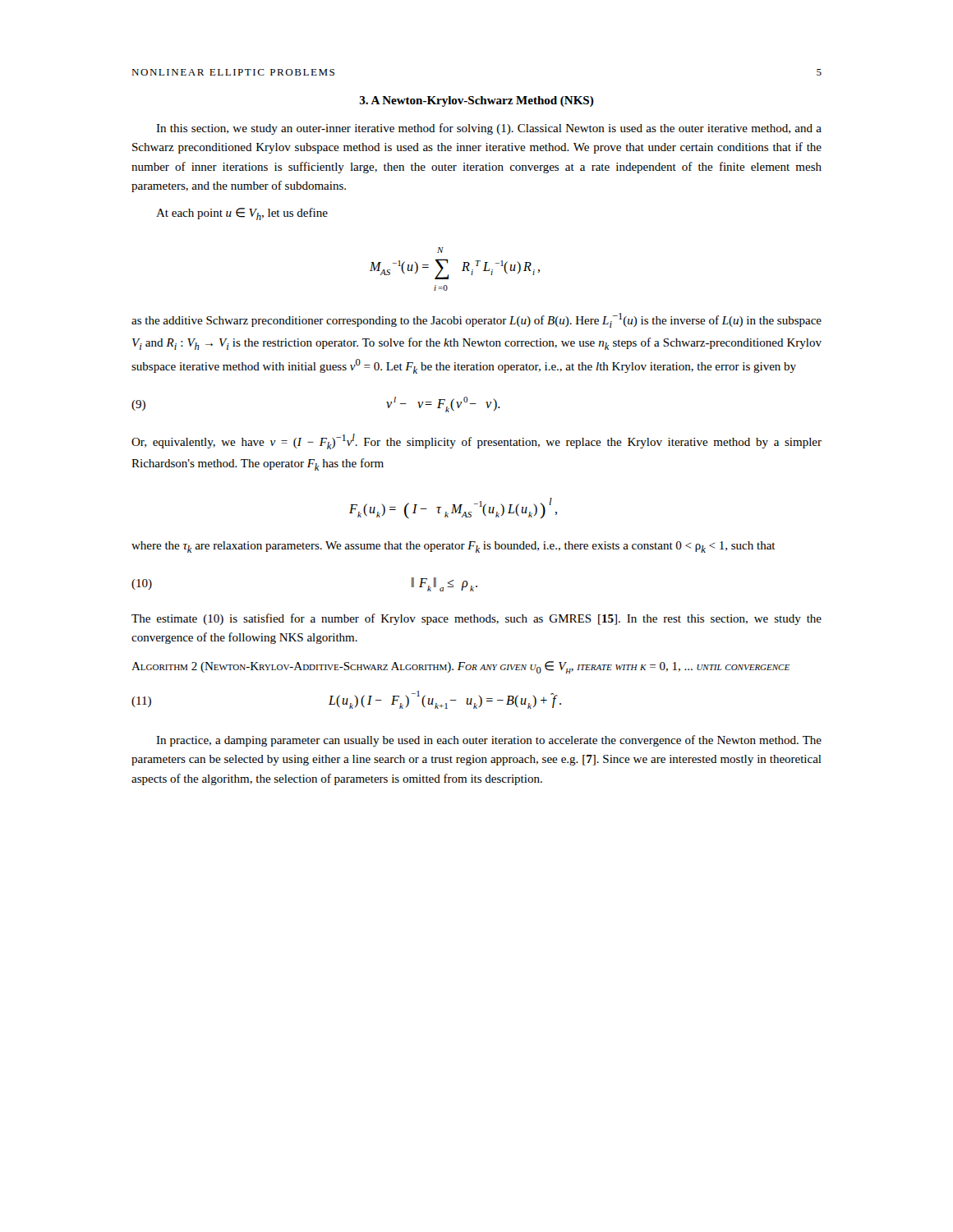This screenshot has width=953, height=1232.
Task: Click on the text block with the text "as the additive"
Action: point(476,343)
